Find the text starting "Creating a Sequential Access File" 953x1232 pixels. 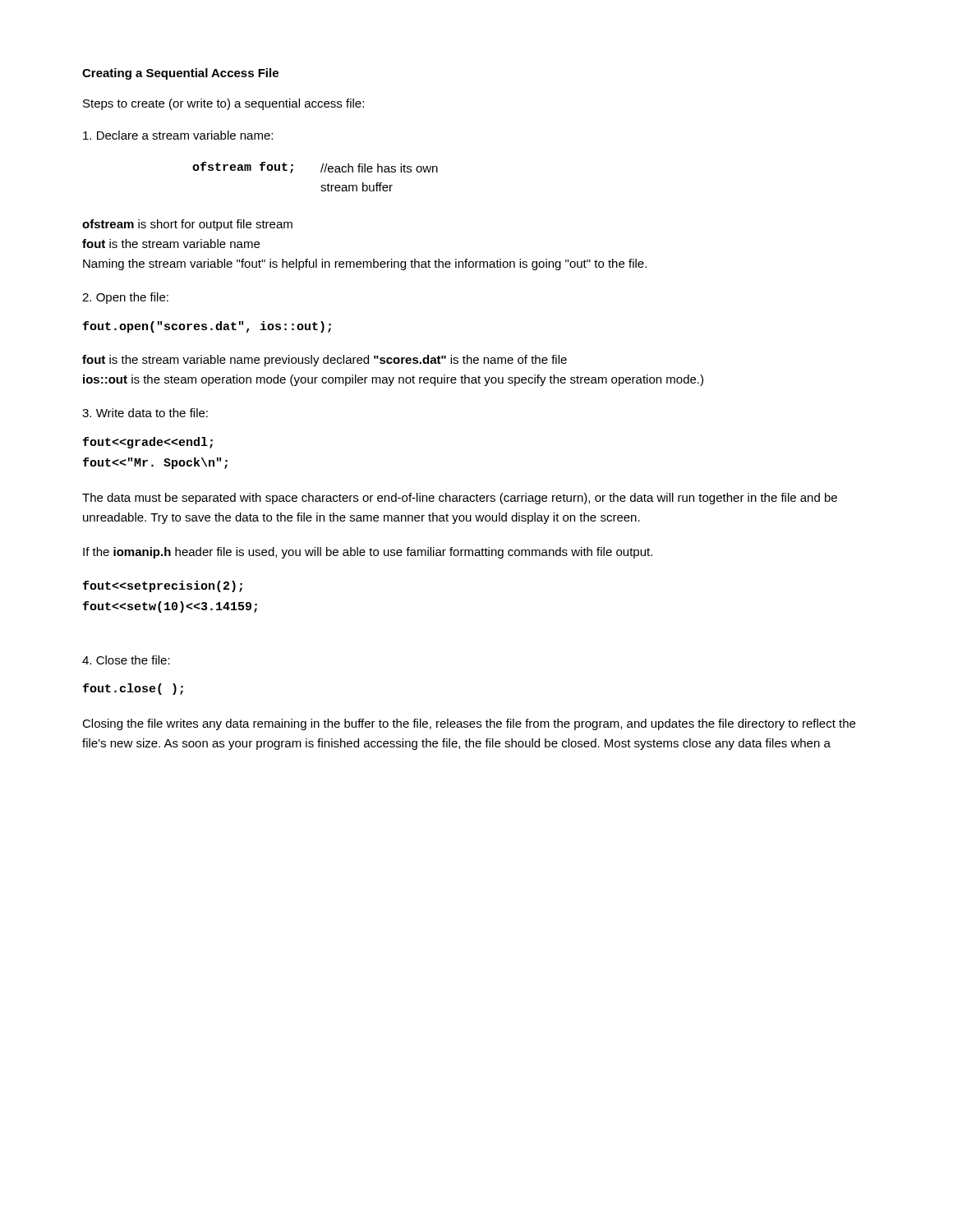point(181,73)
